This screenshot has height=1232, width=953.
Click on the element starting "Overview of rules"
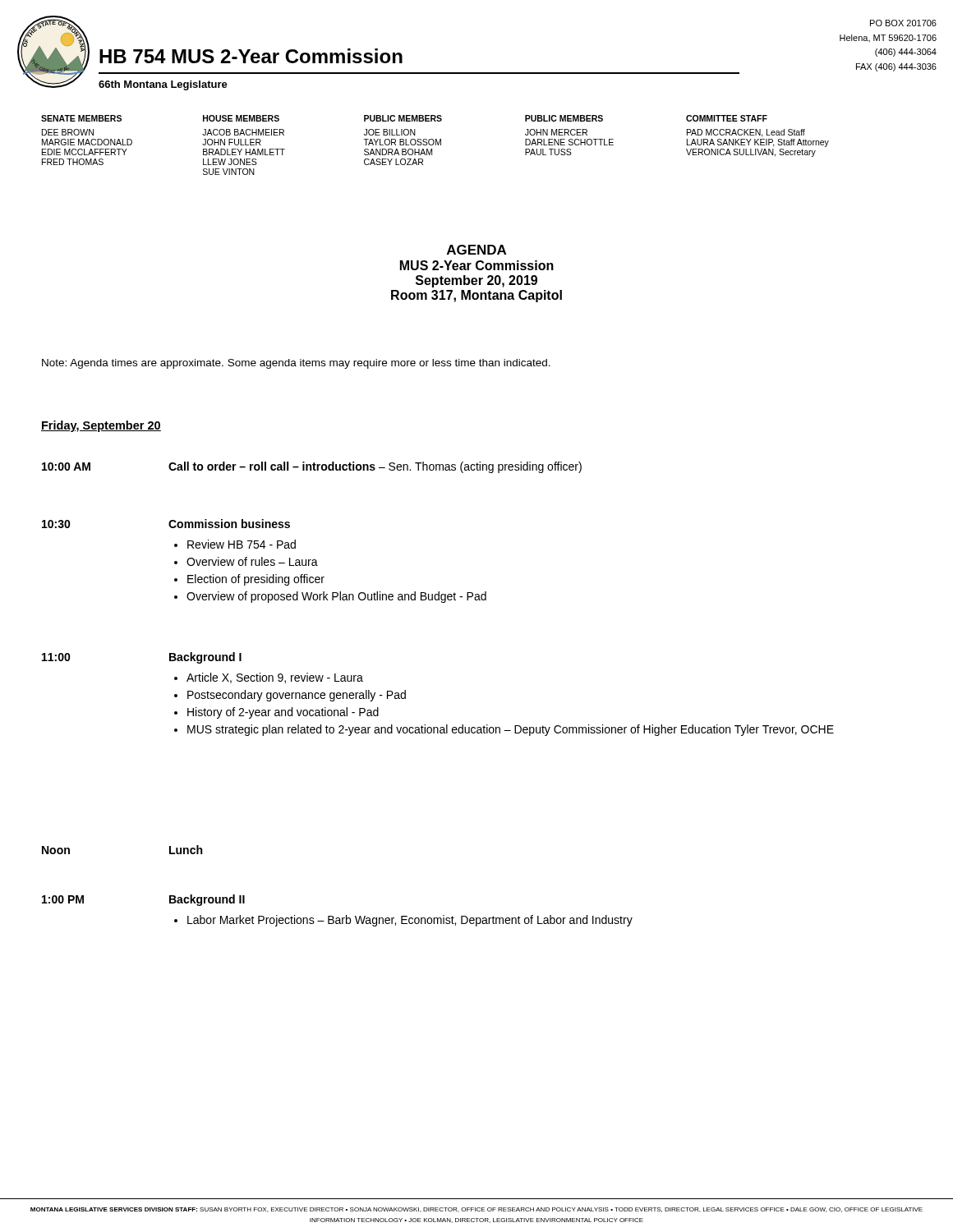point(252,562)
